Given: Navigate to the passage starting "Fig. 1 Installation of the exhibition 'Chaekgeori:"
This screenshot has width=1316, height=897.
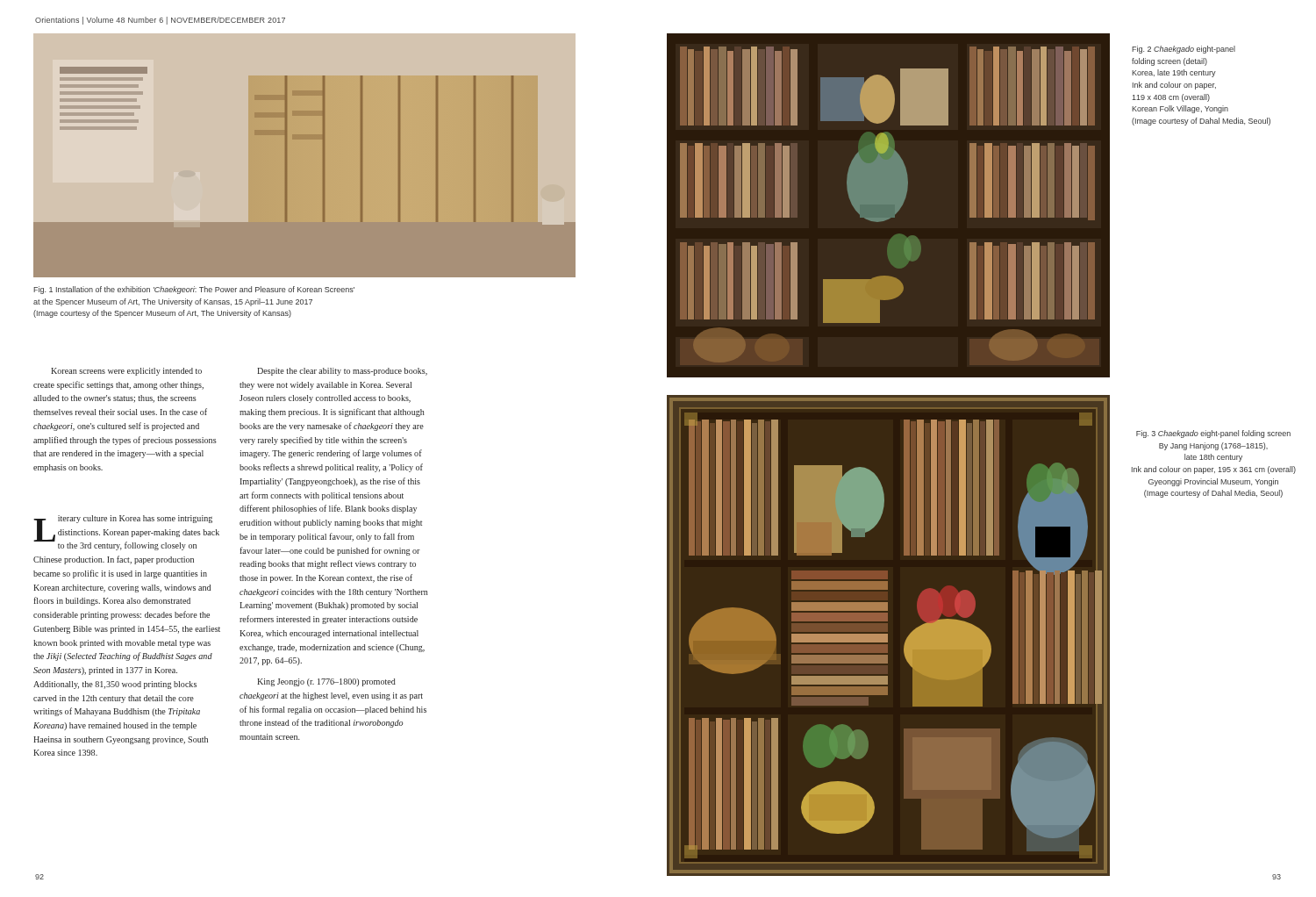Looking at the screenshot, I should click(194, 301).
